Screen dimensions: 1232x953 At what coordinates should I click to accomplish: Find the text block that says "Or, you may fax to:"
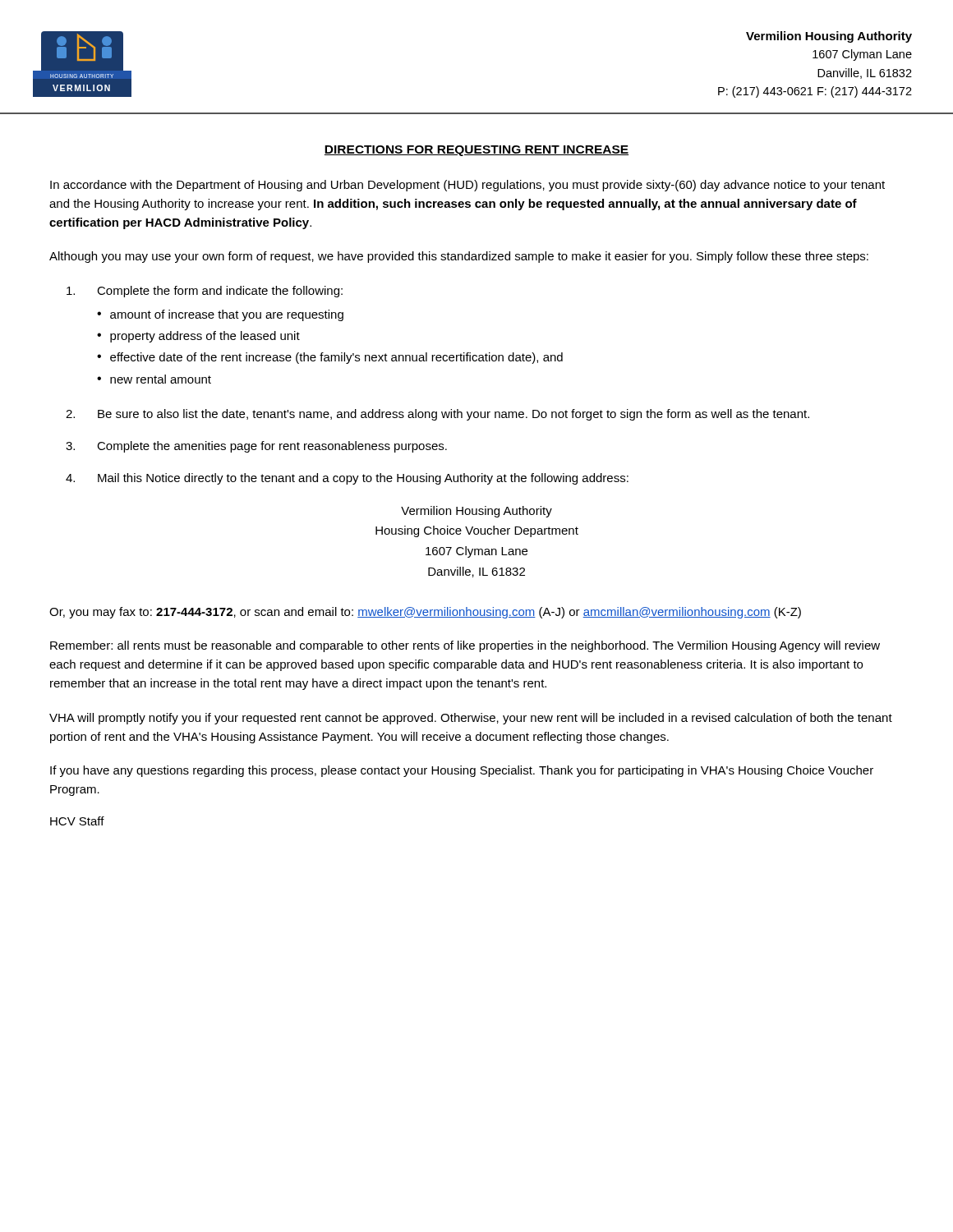click(x=426, y=611)
